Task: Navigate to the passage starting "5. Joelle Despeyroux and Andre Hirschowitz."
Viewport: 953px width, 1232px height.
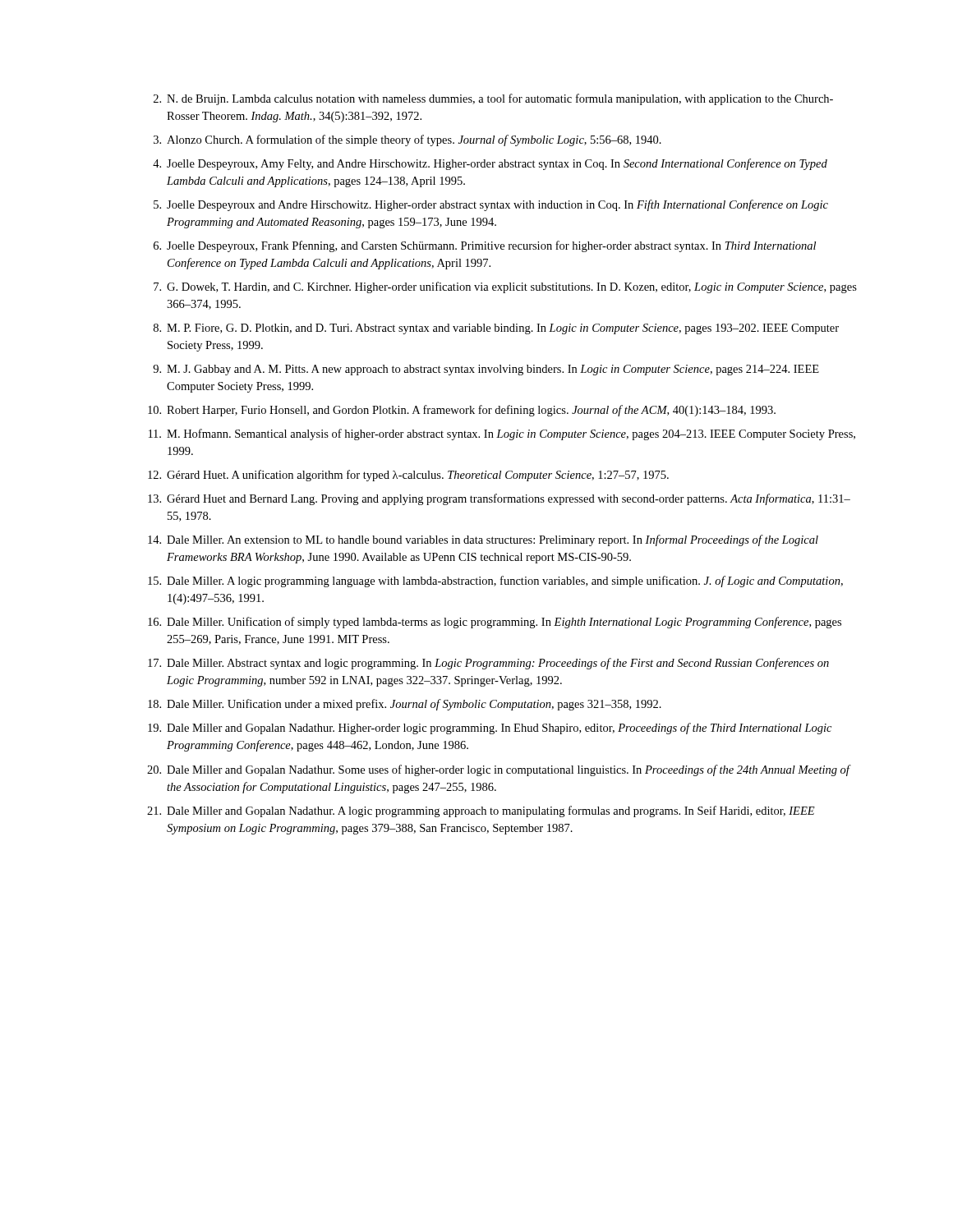Action: point(493,214)
